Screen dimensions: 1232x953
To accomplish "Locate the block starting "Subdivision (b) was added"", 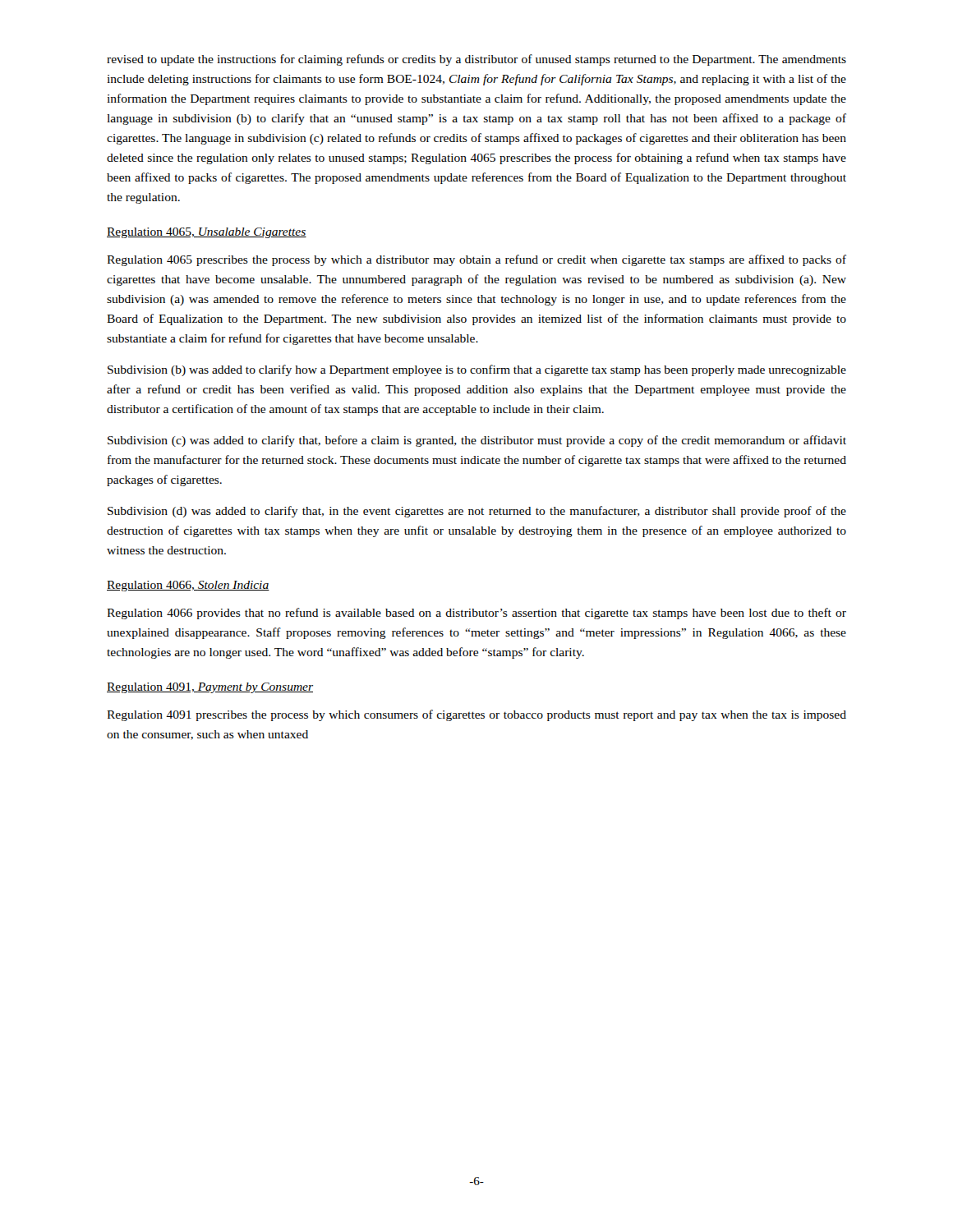I will [476, 389].
